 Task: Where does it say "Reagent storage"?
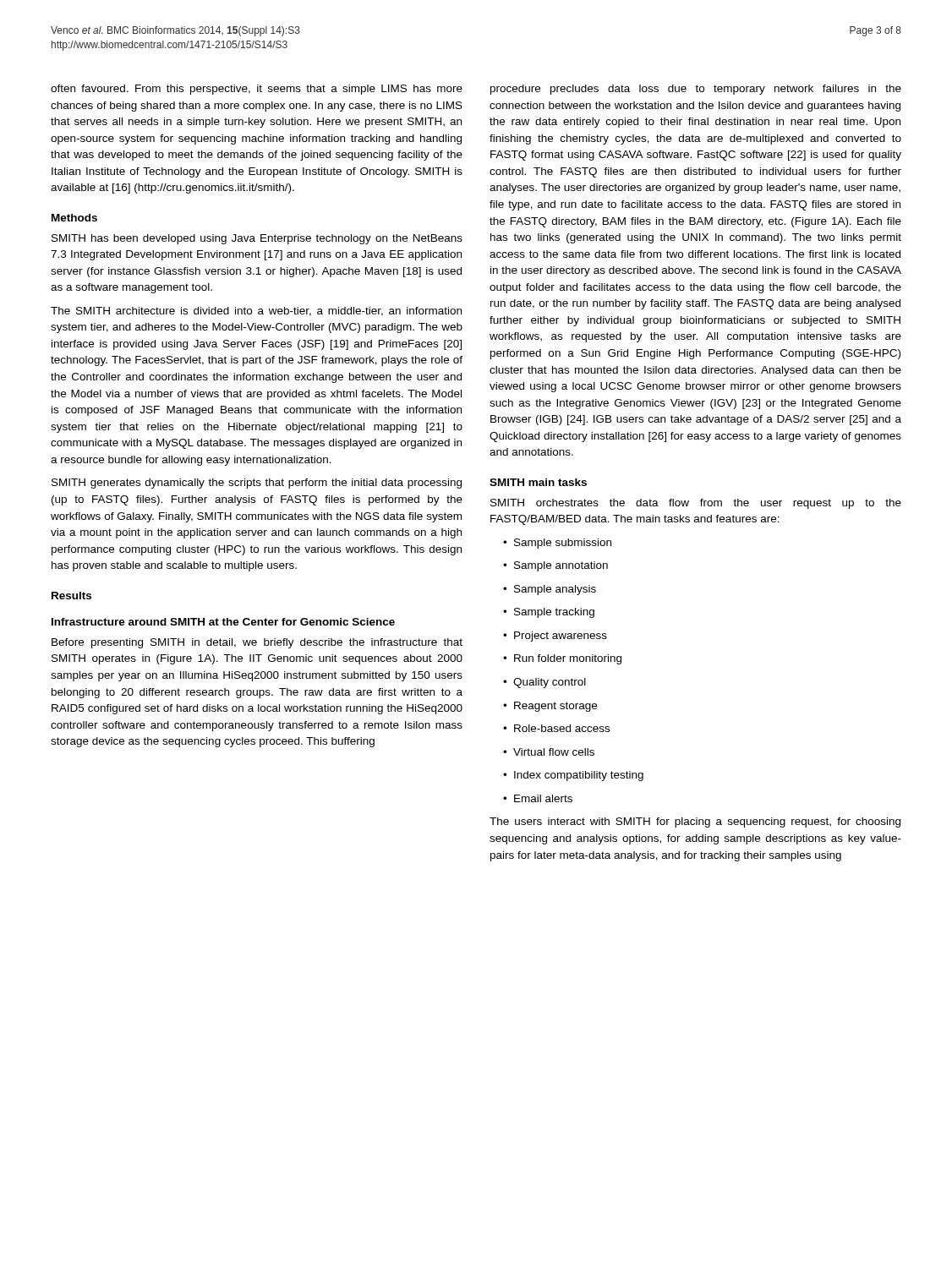click(x=550, y=707)
